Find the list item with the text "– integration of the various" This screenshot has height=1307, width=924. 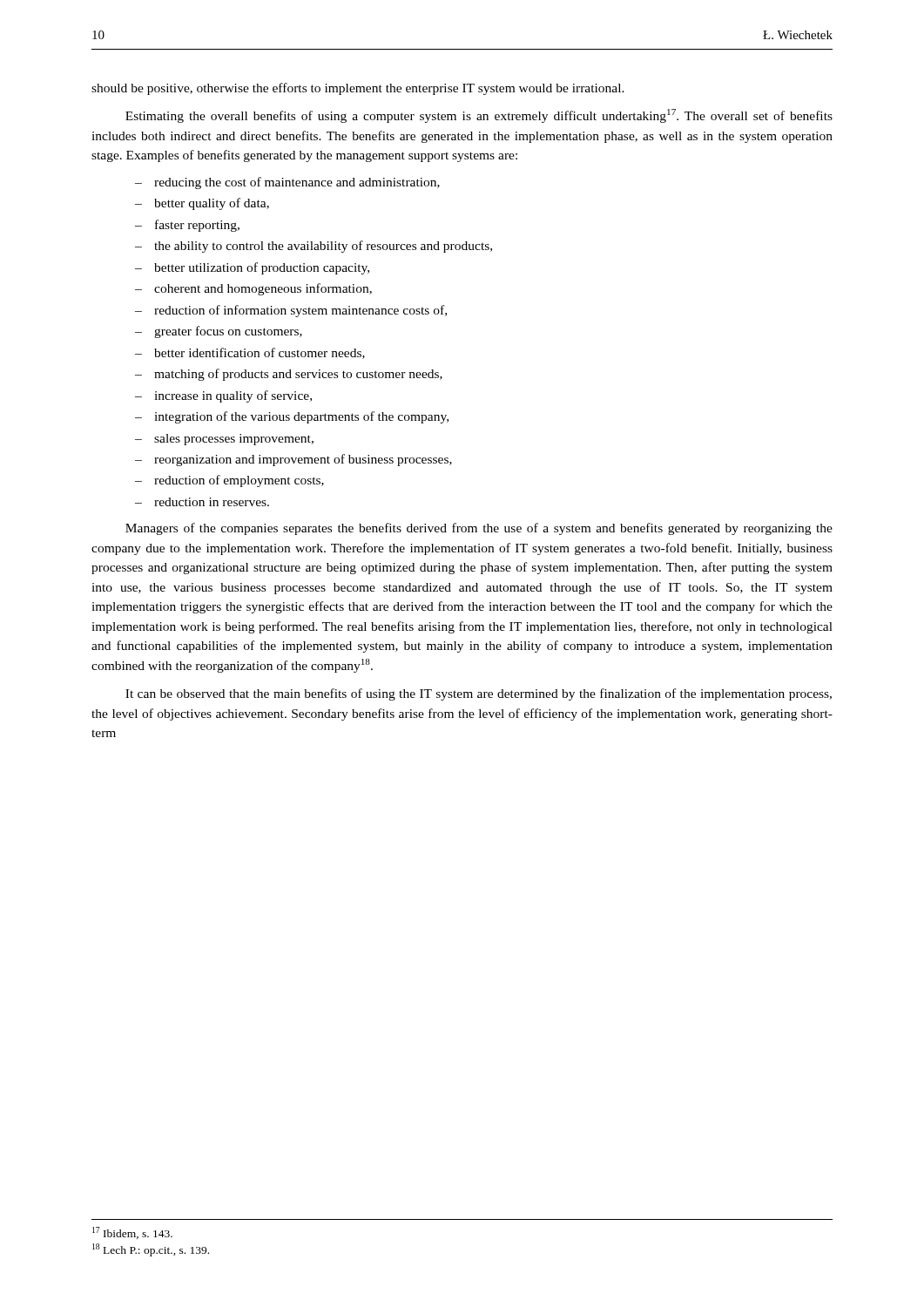(292, 417)
